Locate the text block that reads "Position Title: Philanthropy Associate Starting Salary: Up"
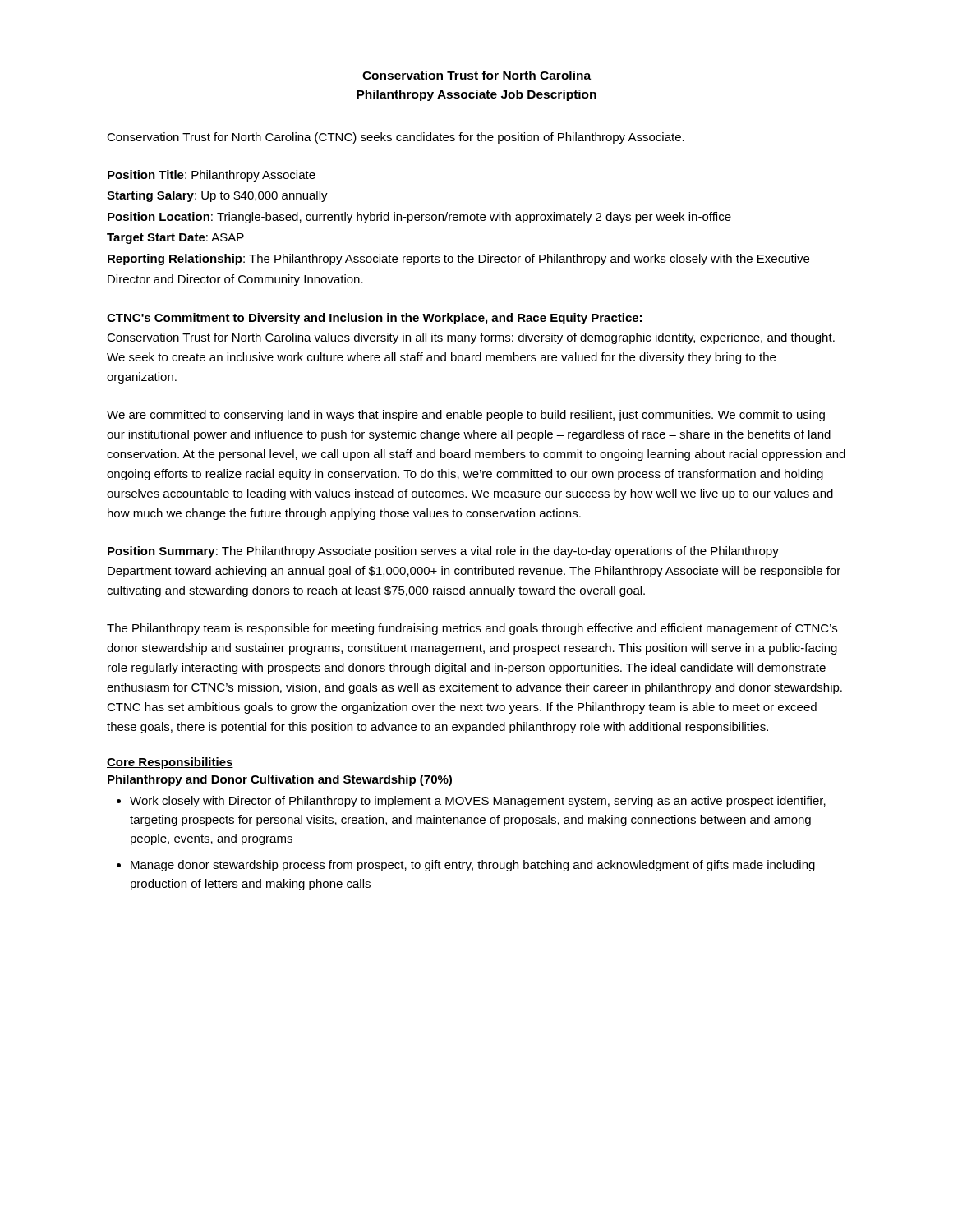This screenshot has width=953, height=1232. pos(476,227)
